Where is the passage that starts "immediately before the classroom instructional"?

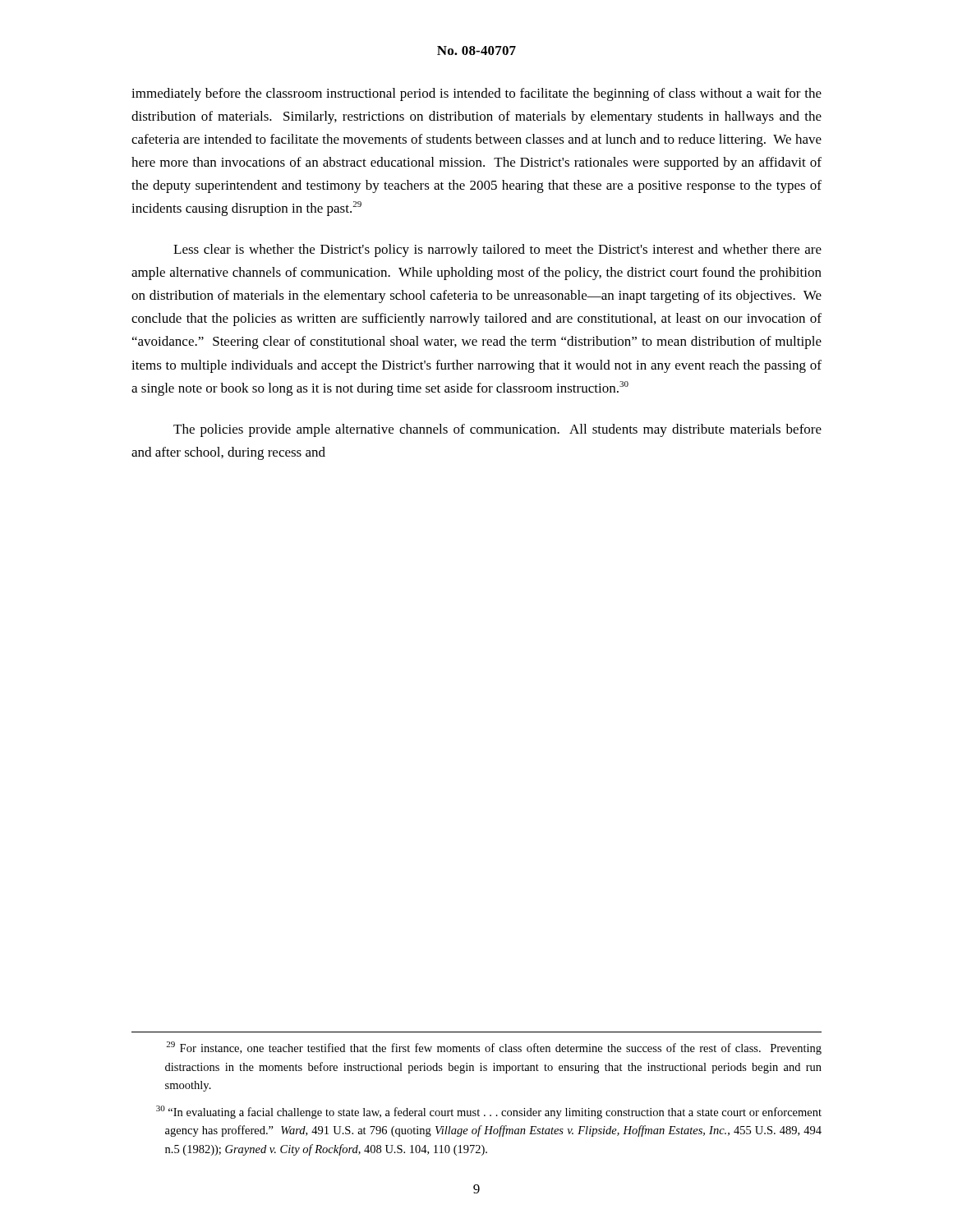point(476,151)
